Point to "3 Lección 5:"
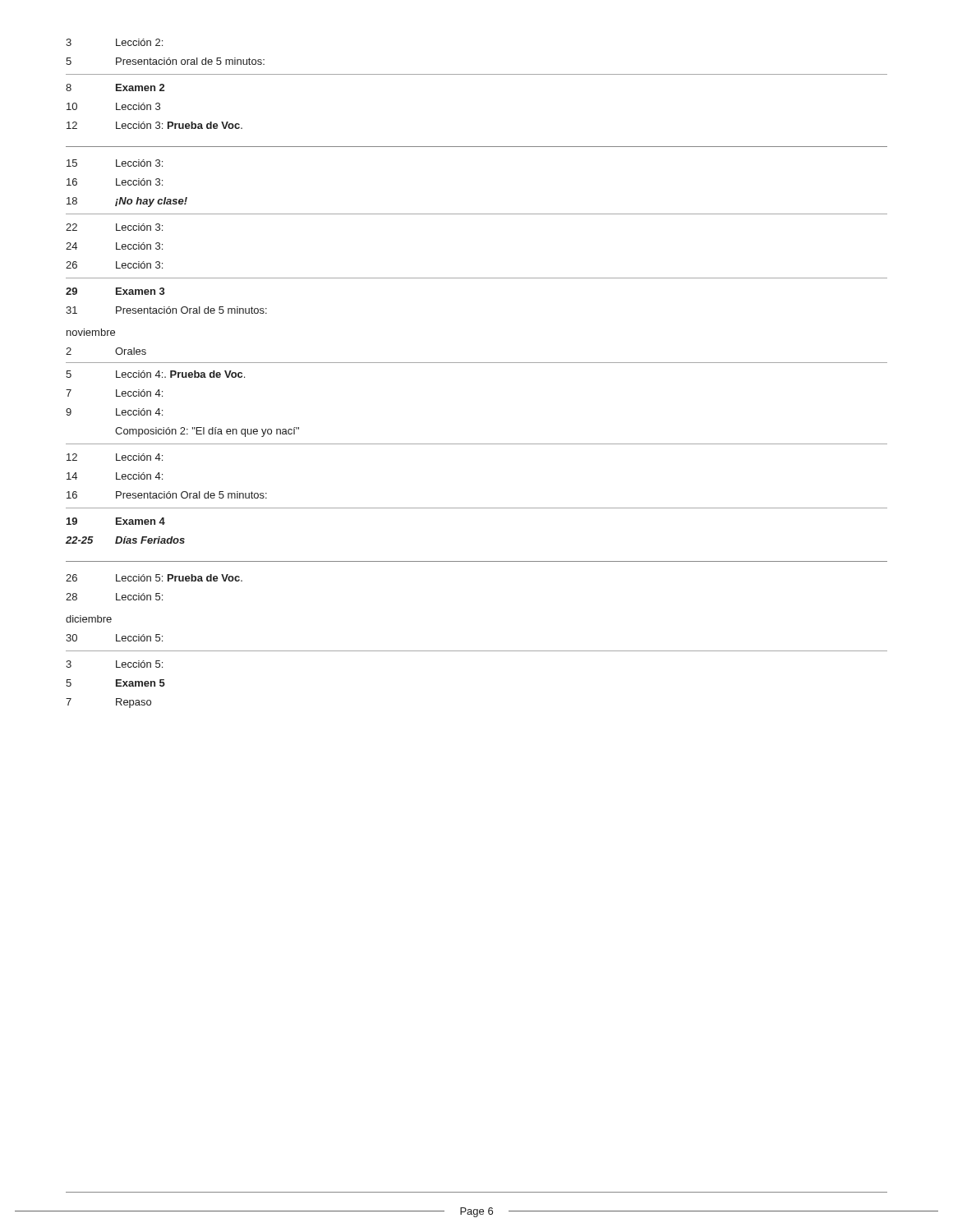The height and width of the screenshot is (1232, 953). (x=114, y=664)
